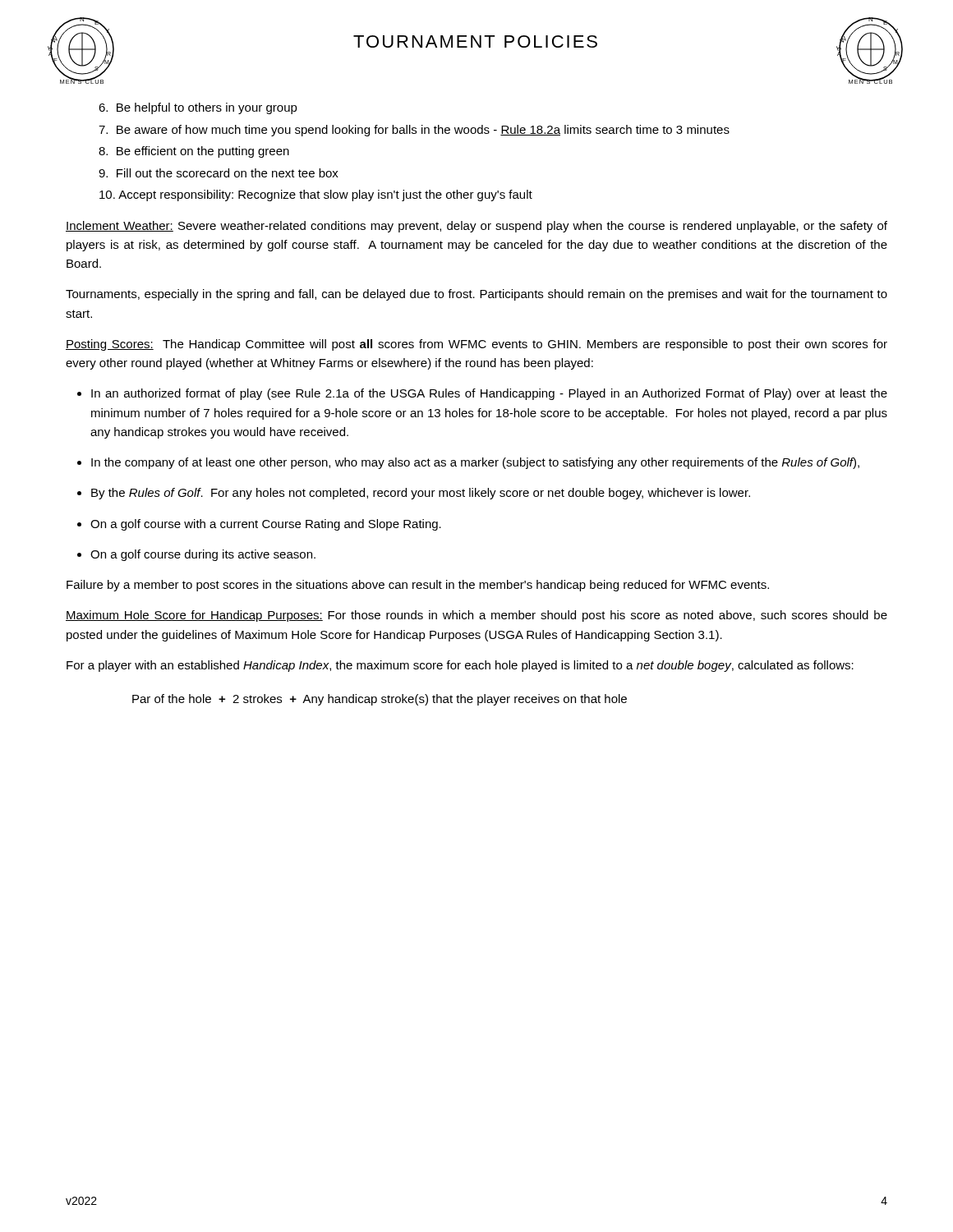Find the text block with the text "For a player"
Image resolution: width=953 pixels, height=1232 pixels.
click(460, 665)
